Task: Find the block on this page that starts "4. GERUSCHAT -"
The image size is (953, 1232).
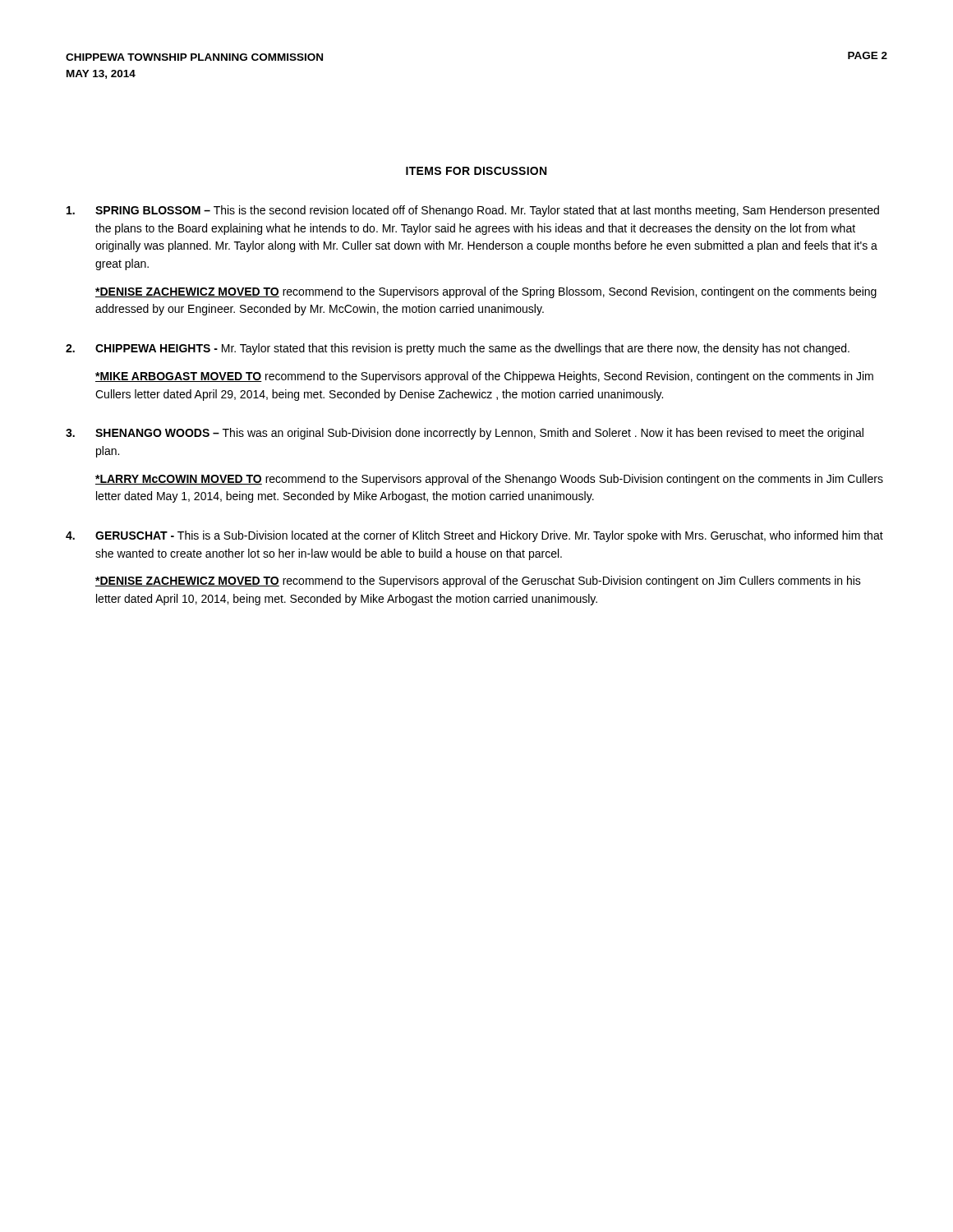Action: [x=476, y=570]
